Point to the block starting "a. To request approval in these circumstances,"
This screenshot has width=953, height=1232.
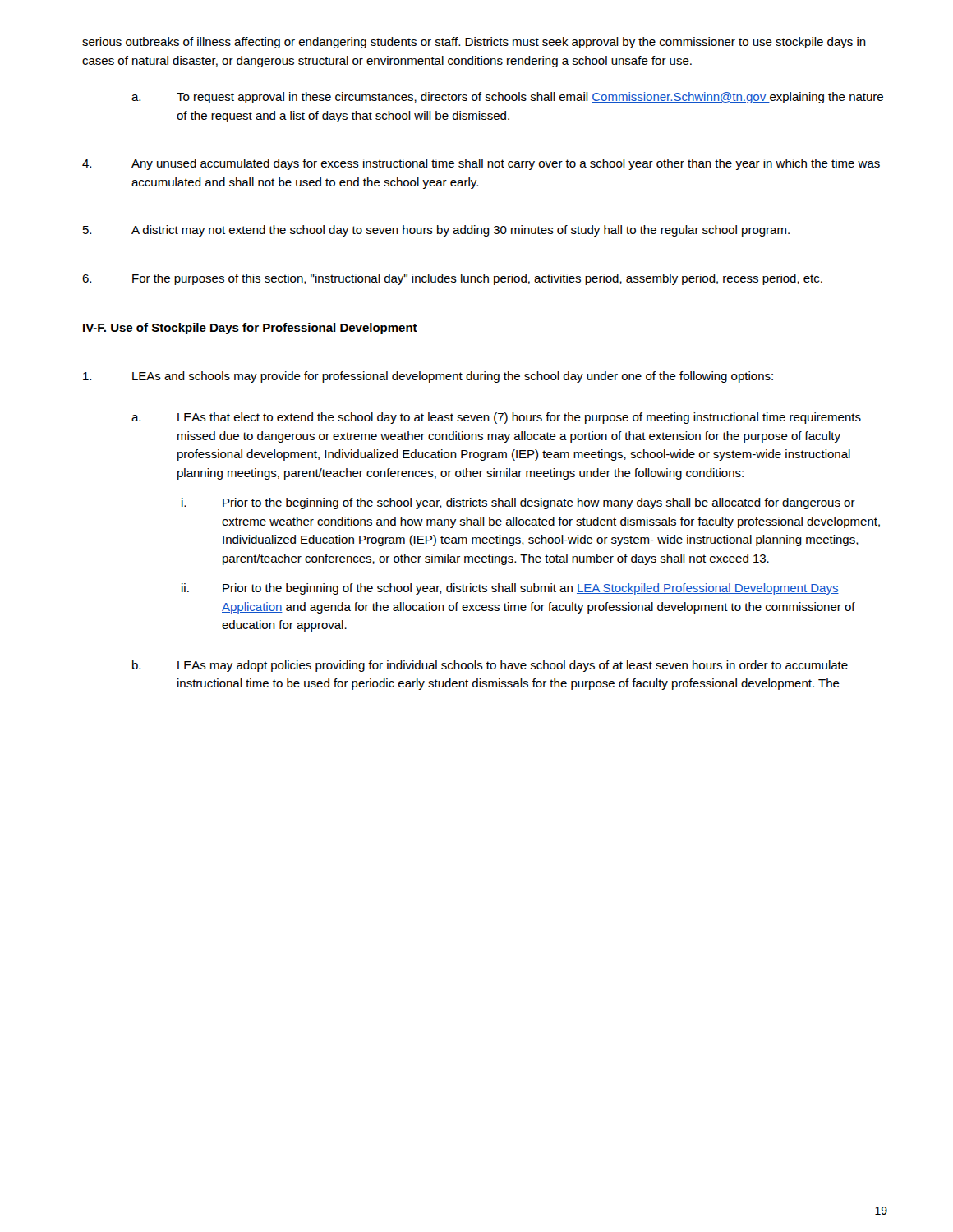[x=509, y=106]
